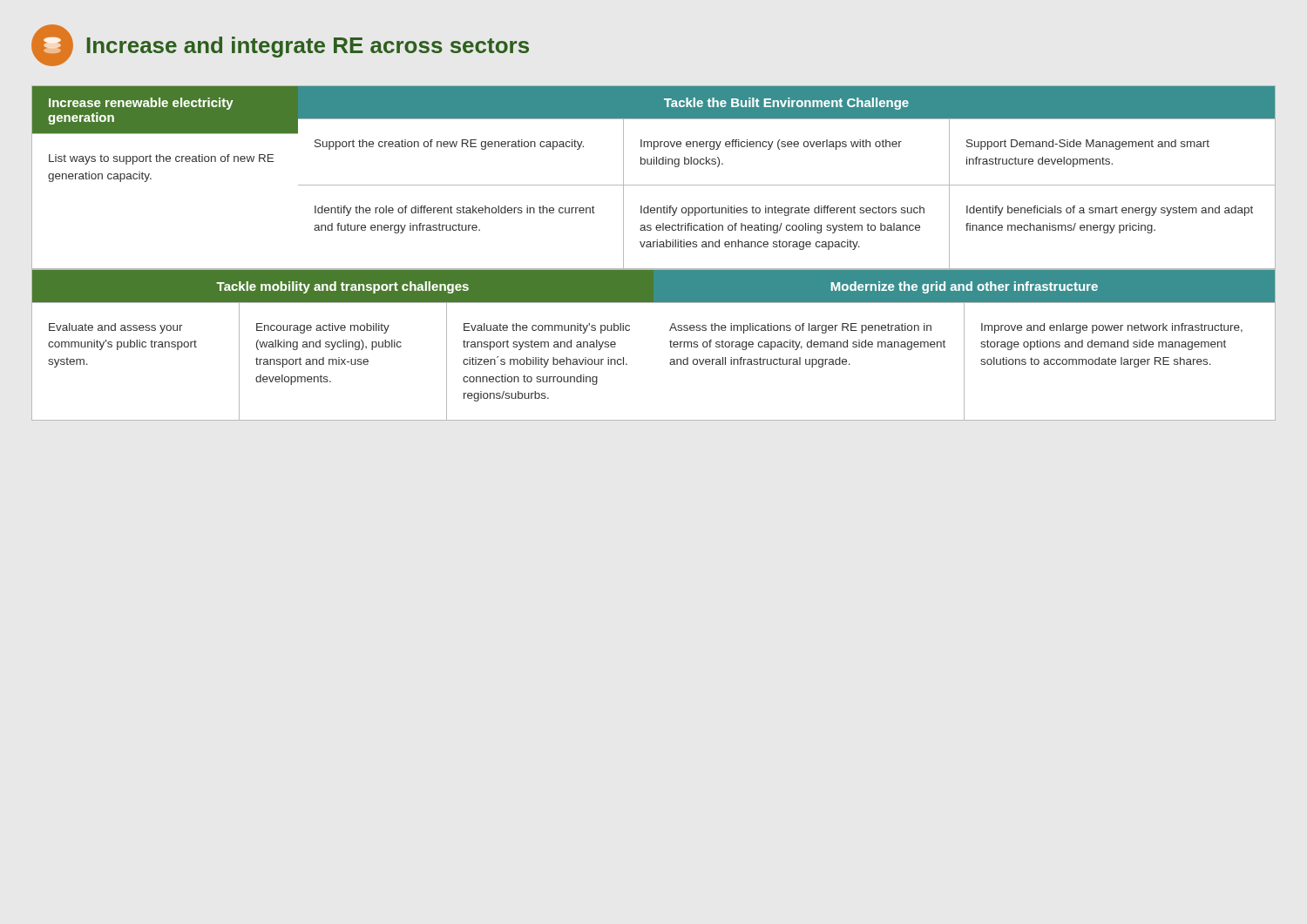
Task: Locate the block of text that opens with "Identify beneficials of a smart"
Action: pos(1109,218)
